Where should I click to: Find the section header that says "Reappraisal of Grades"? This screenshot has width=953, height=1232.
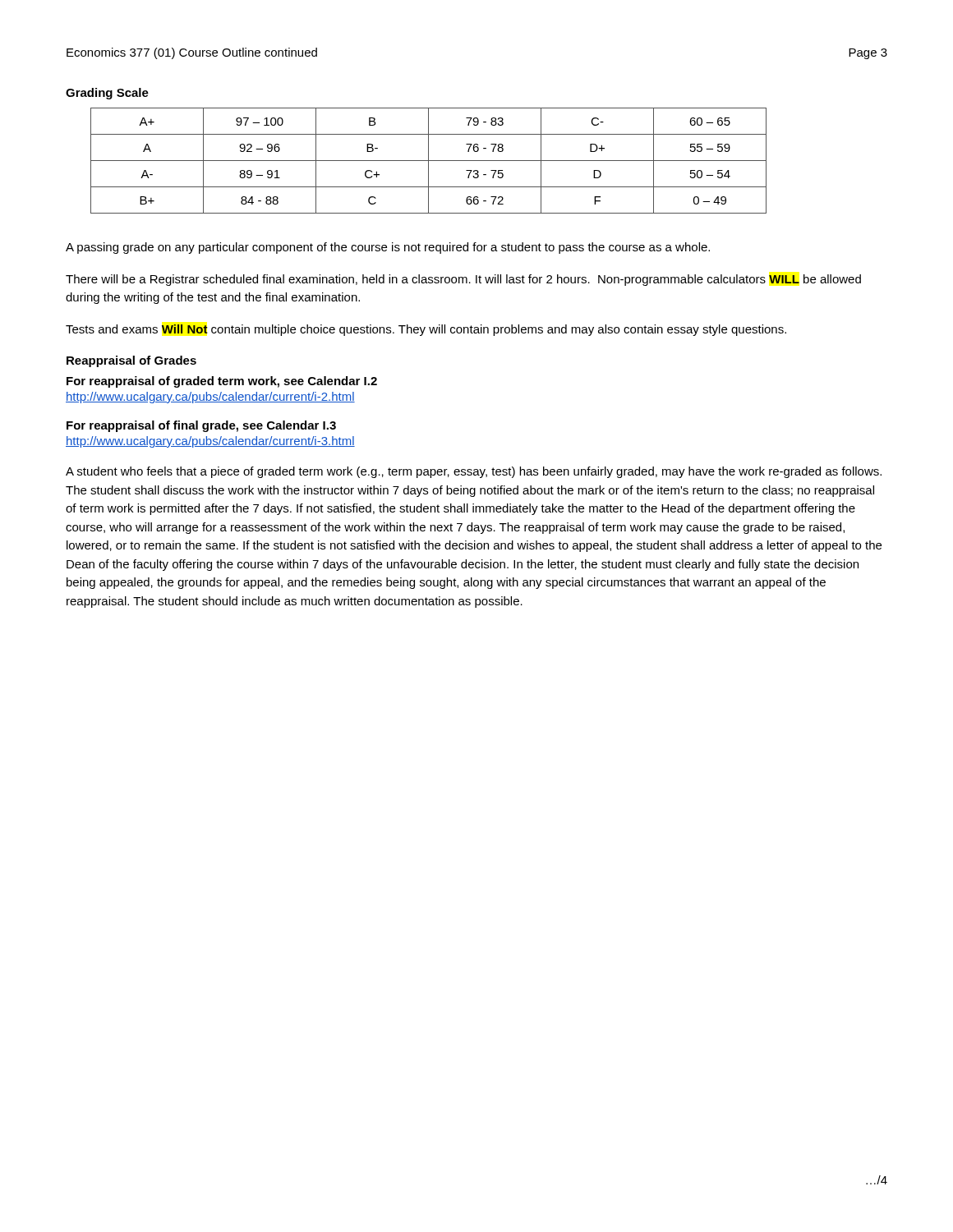click(x=131, y=360)
